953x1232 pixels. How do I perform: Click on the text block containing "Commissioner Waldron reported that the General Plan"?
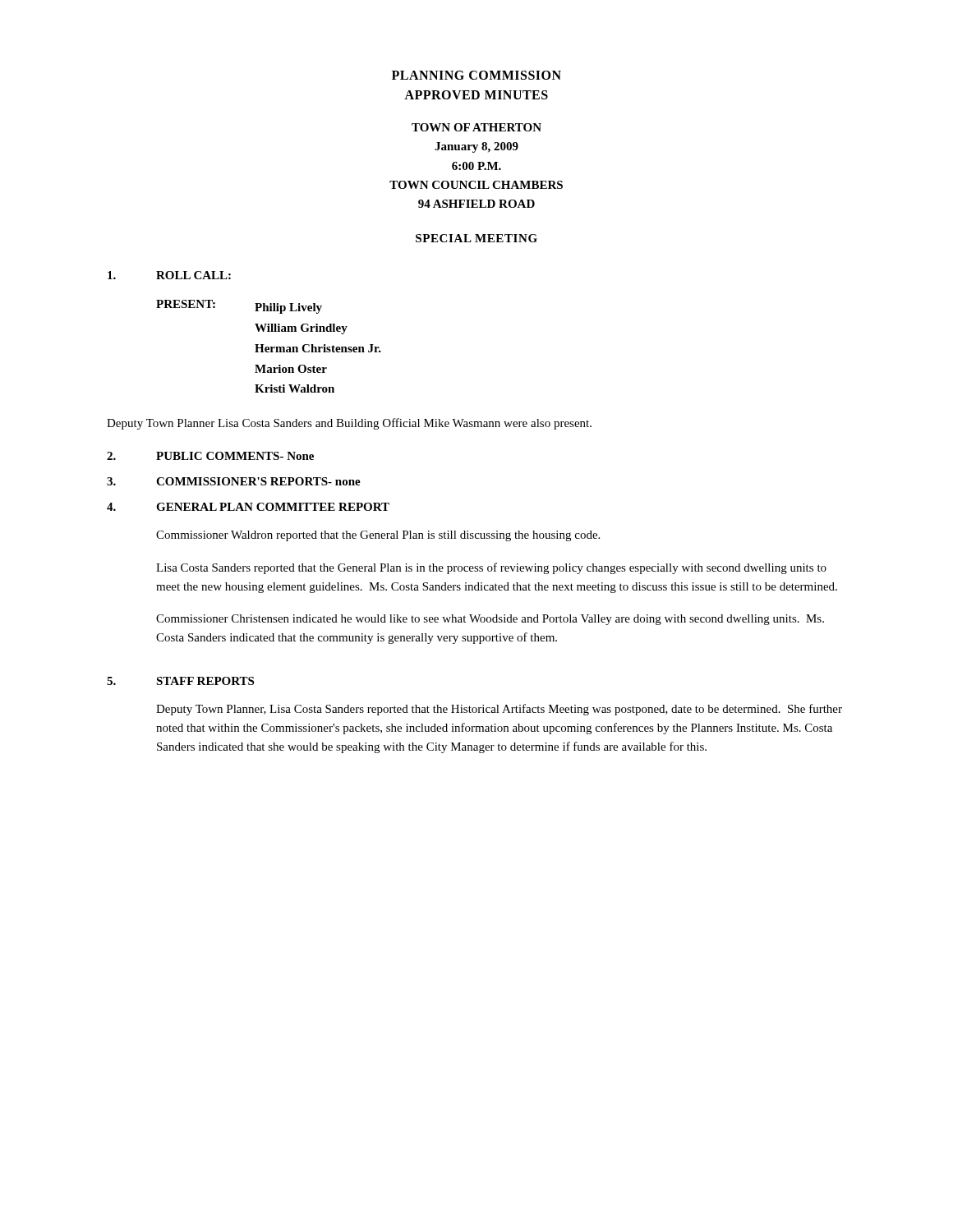[378, 535]
